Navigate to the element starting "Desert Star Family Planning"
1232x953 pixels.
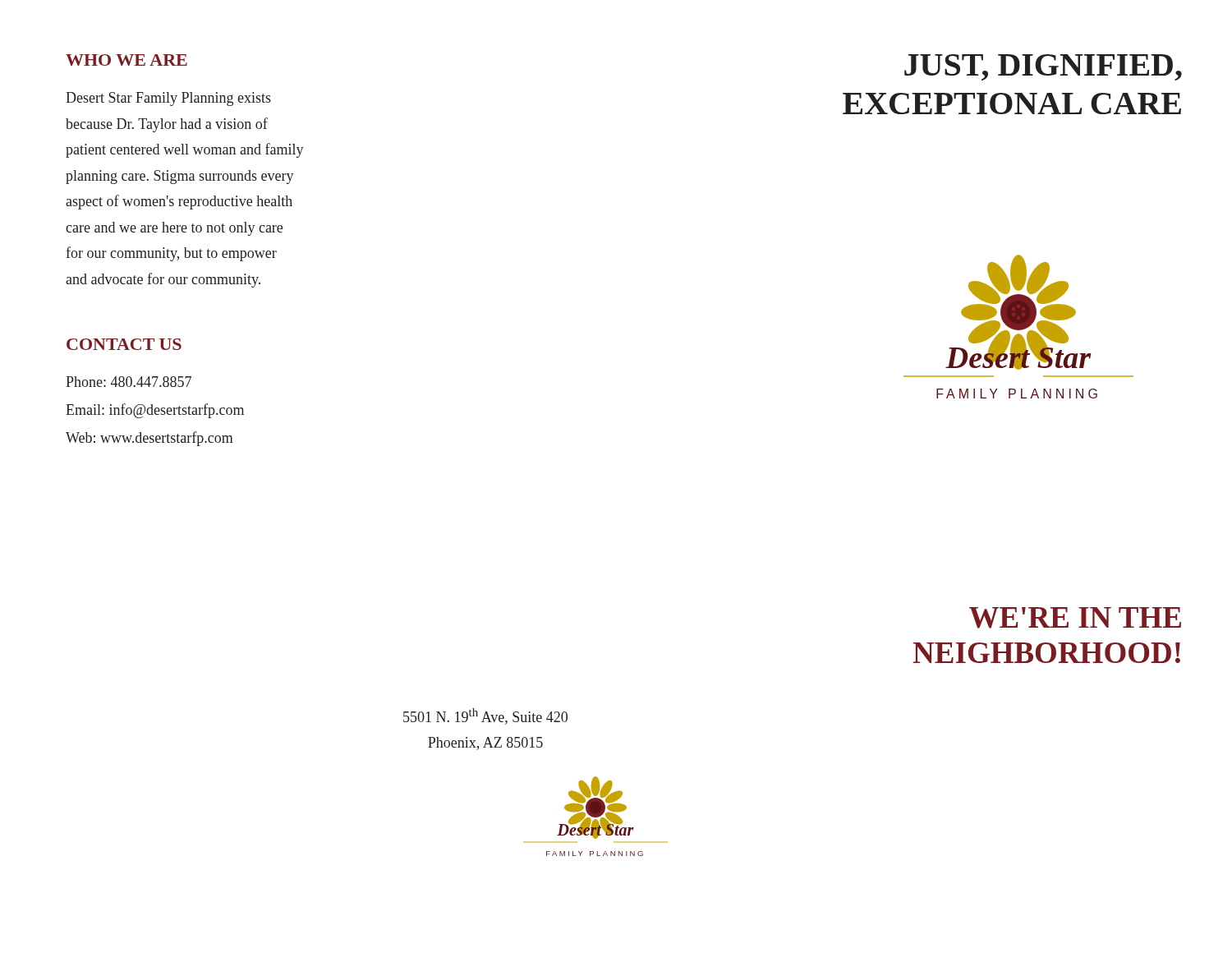[185, 188]
